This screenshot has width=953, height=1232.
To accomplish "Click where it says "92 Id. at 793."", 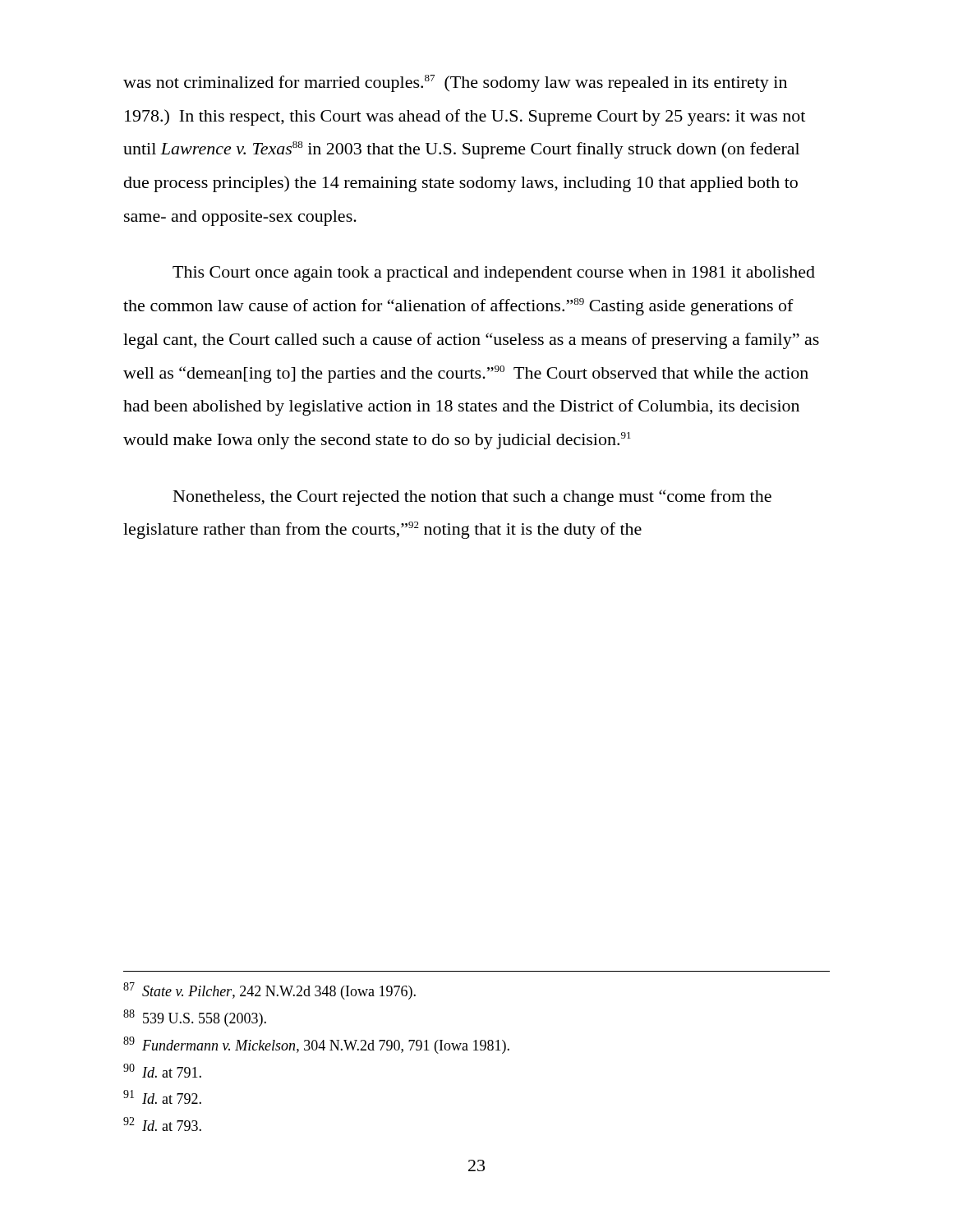I will click(163, 1125).
